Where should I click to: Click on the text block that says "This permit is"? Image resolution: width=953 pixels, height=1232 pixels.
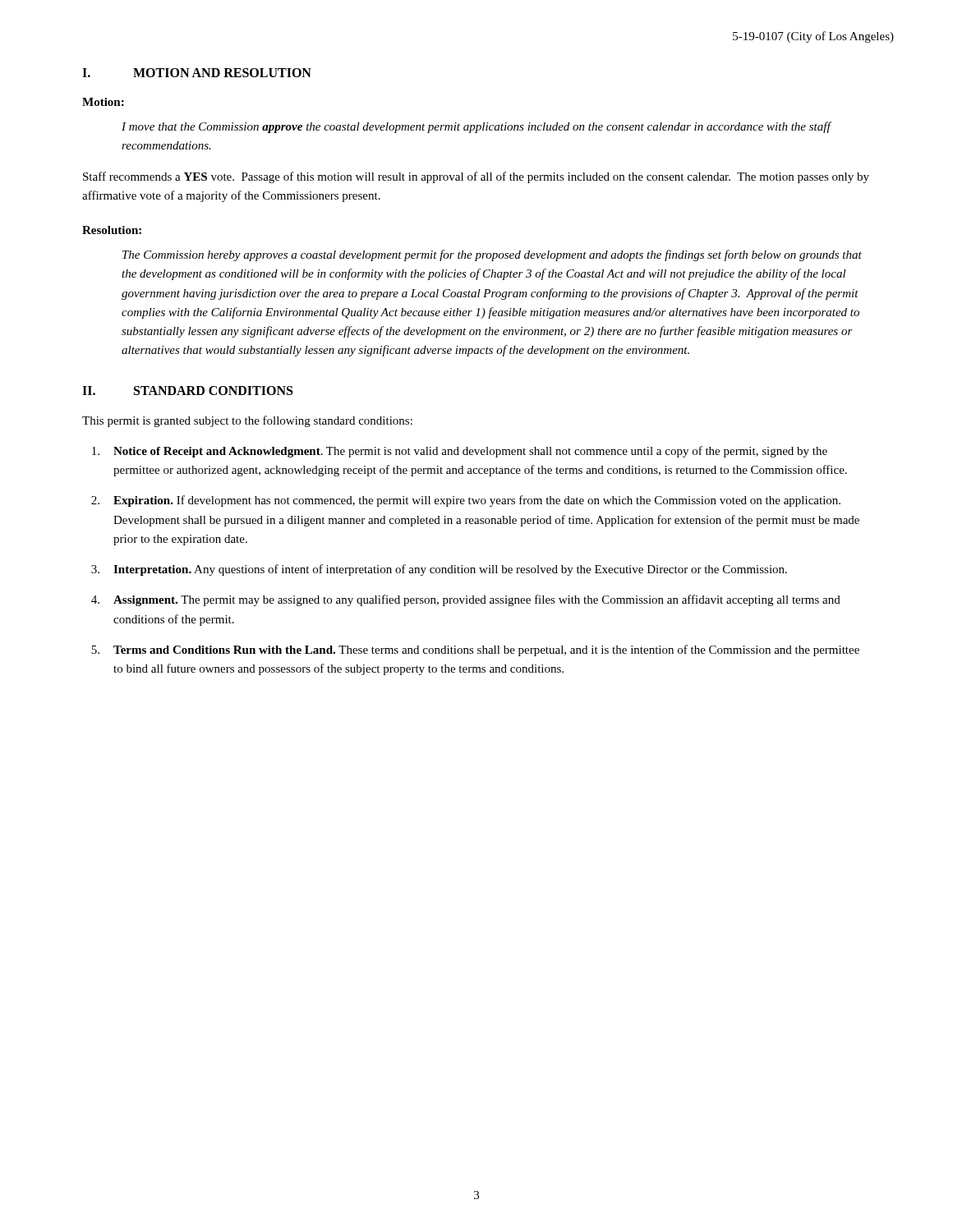tap(248, 420)
